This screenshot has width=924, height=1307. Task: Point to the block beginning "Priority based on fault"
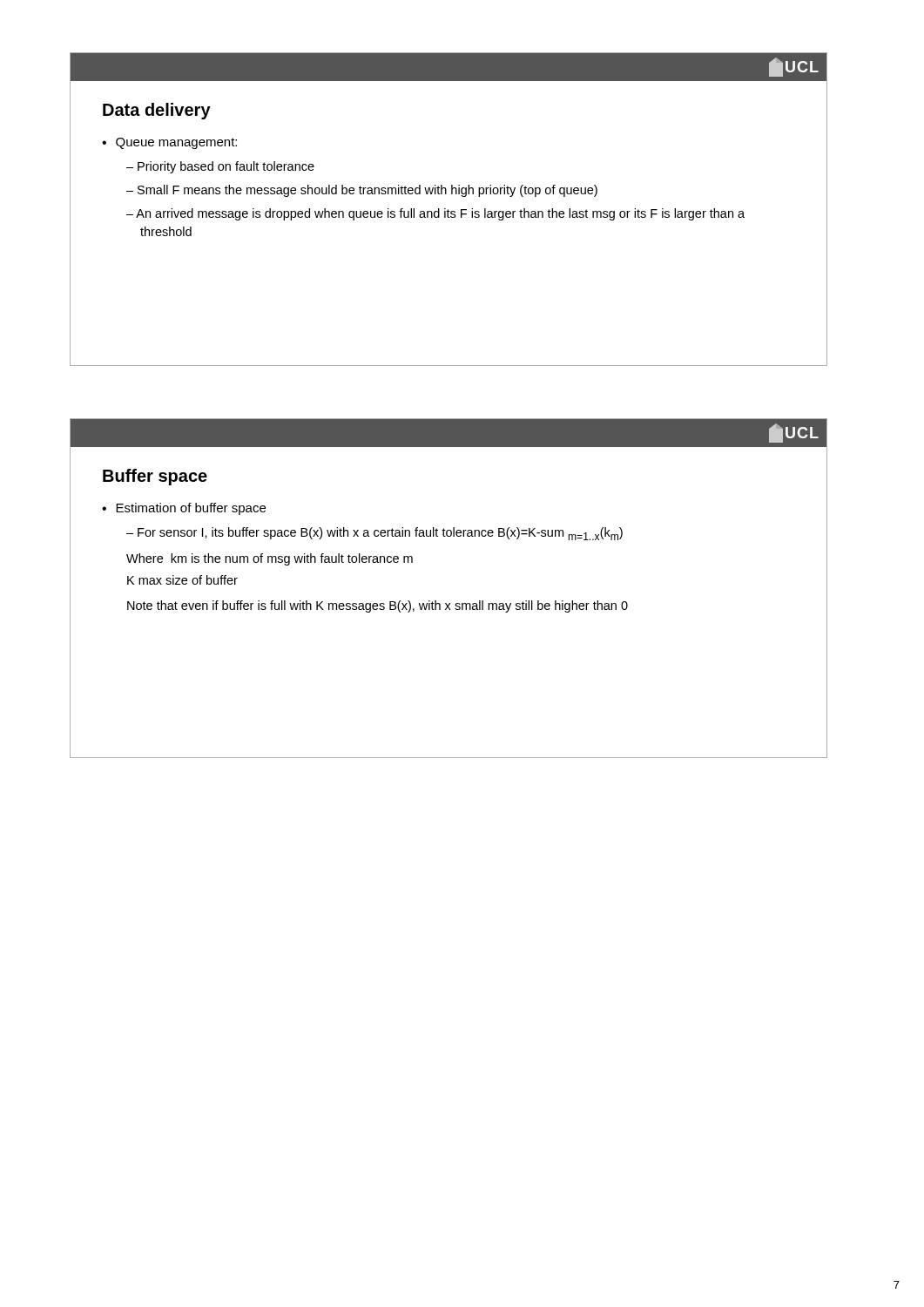(226, 166)
